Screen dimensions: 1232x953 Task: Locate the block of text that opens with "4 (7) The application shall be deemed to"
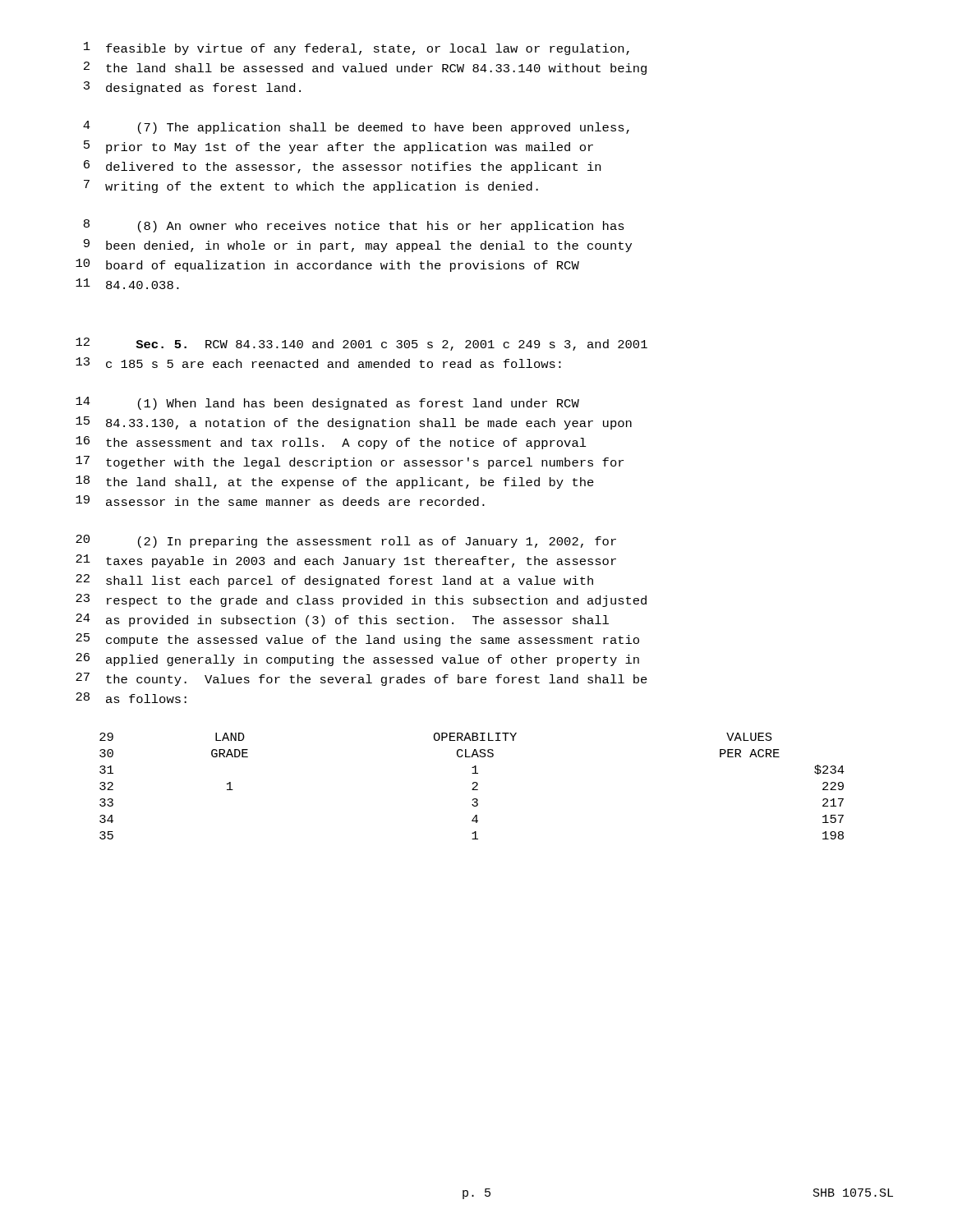click(x=476, y=158)
